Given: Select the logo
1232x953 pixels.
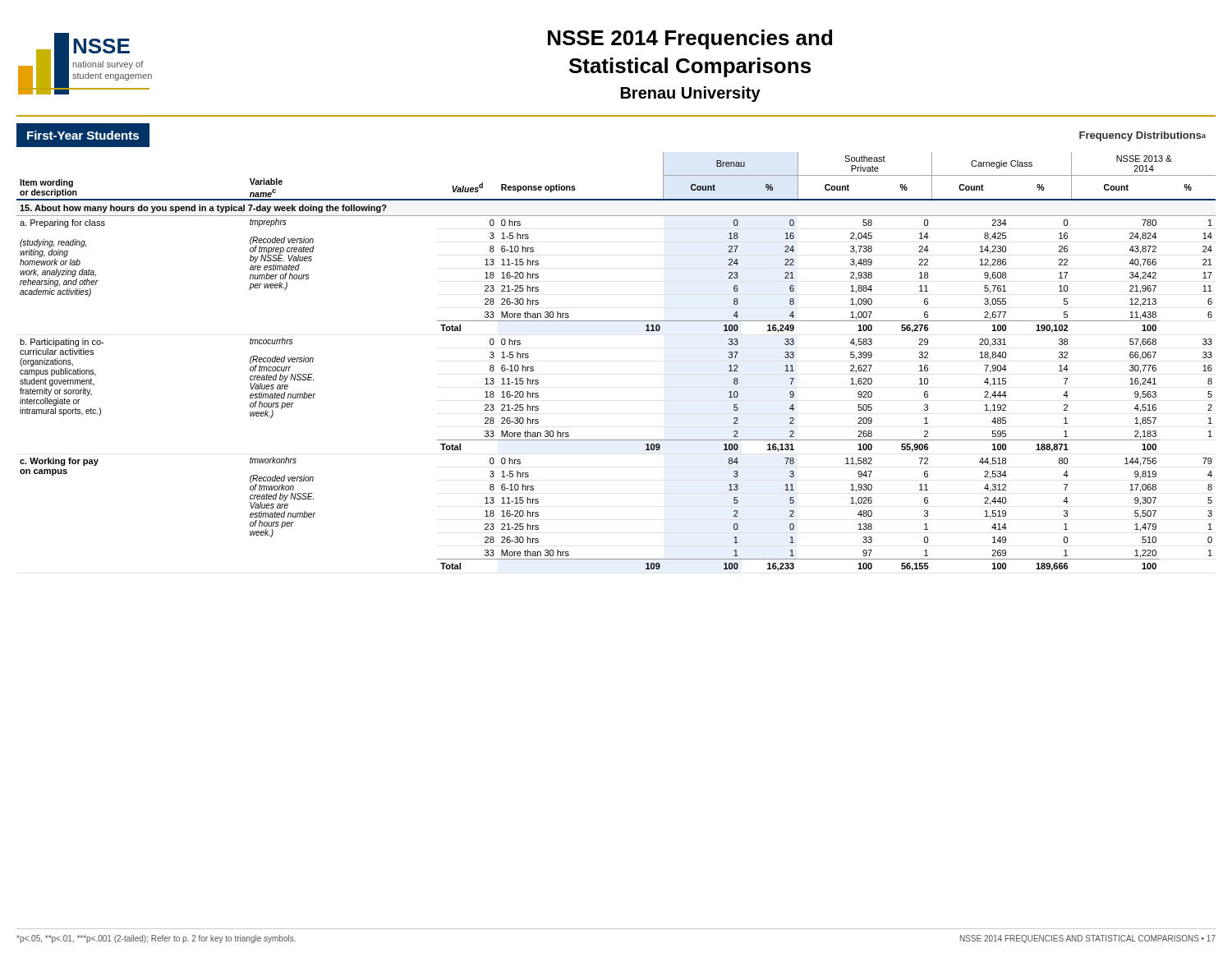Looking at the screenshot, I should (90, 62).
